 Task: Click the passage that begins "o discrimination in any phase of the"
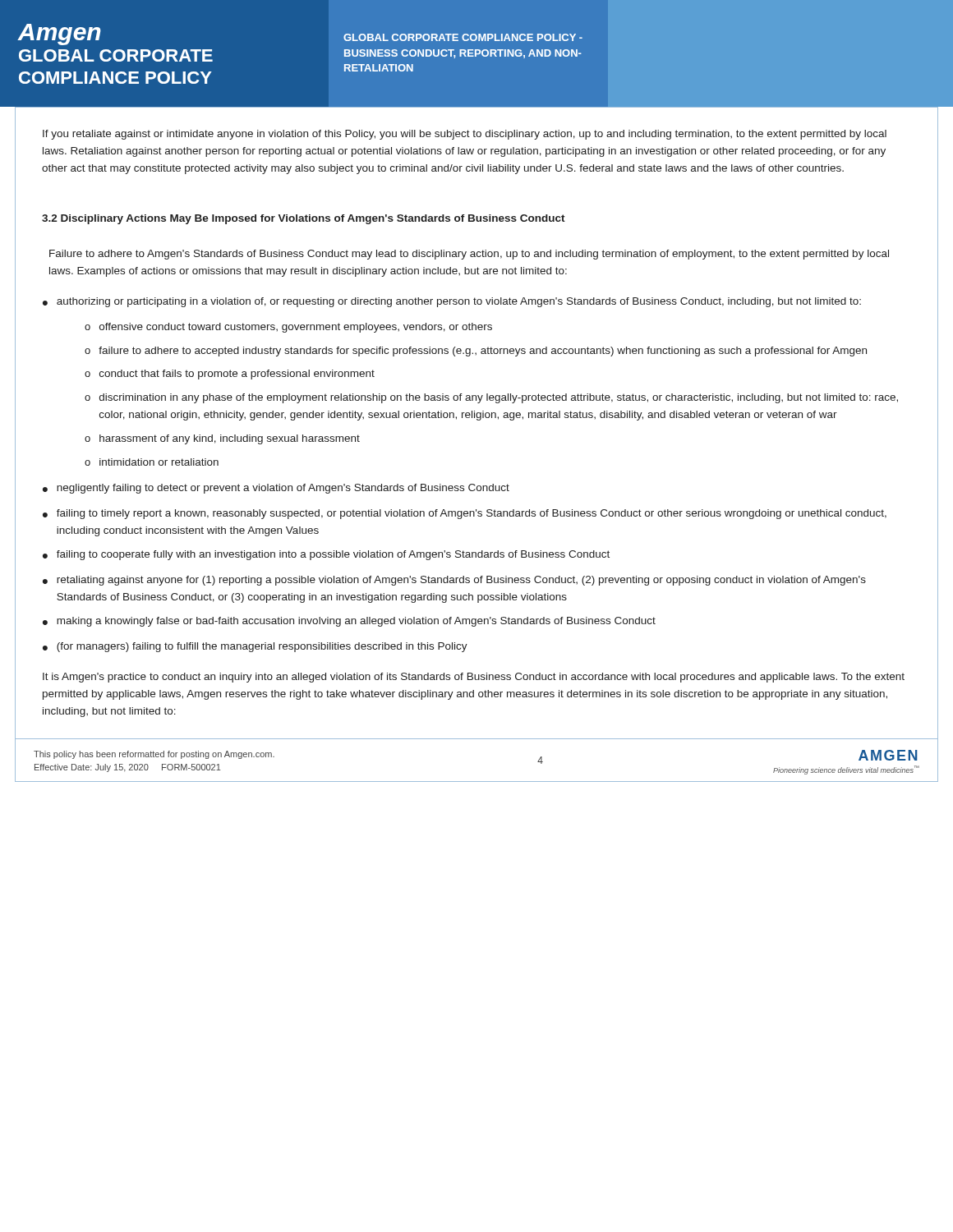498,407
